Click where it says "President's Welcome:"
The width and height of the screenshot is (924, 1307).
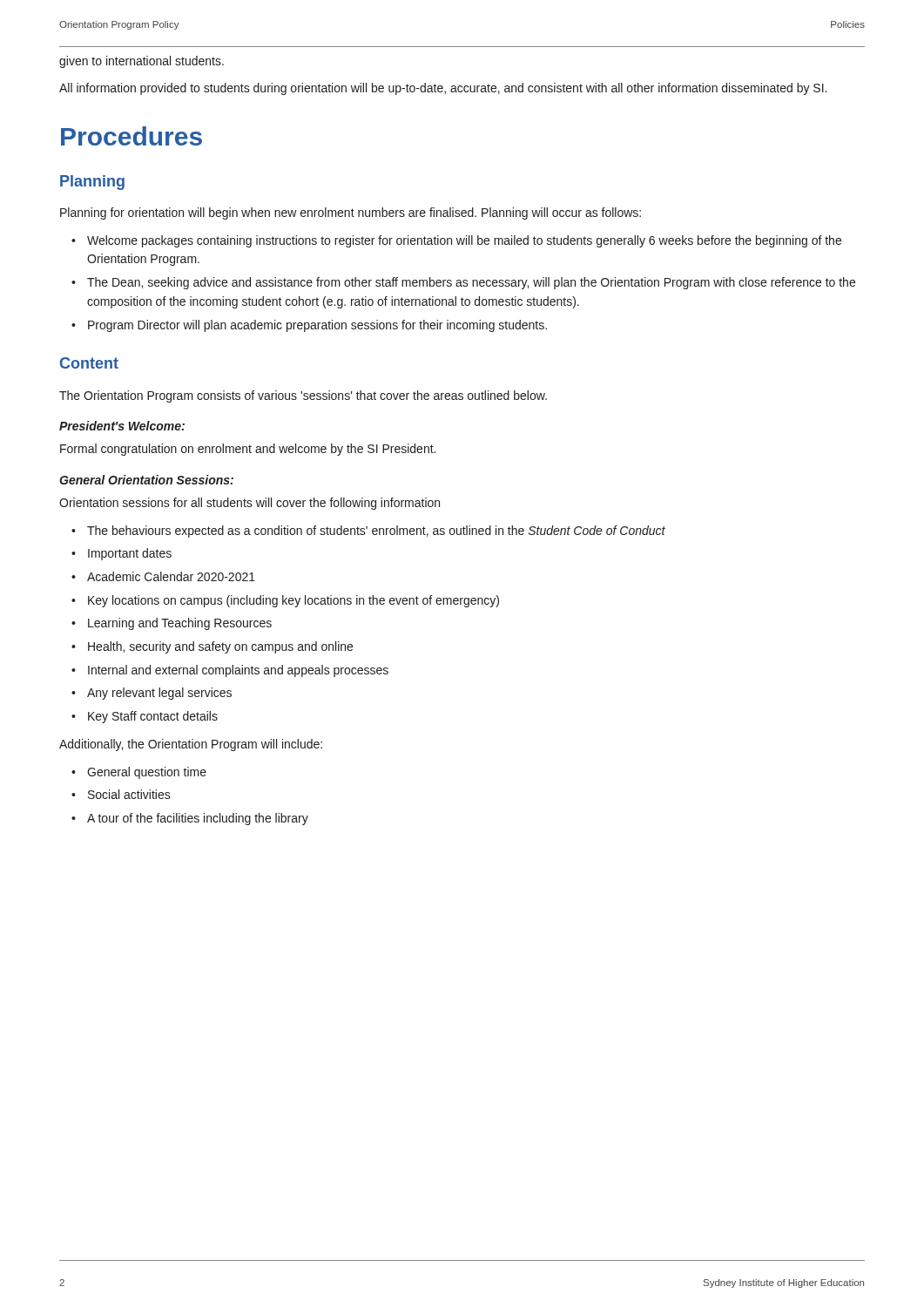(122, 426)
